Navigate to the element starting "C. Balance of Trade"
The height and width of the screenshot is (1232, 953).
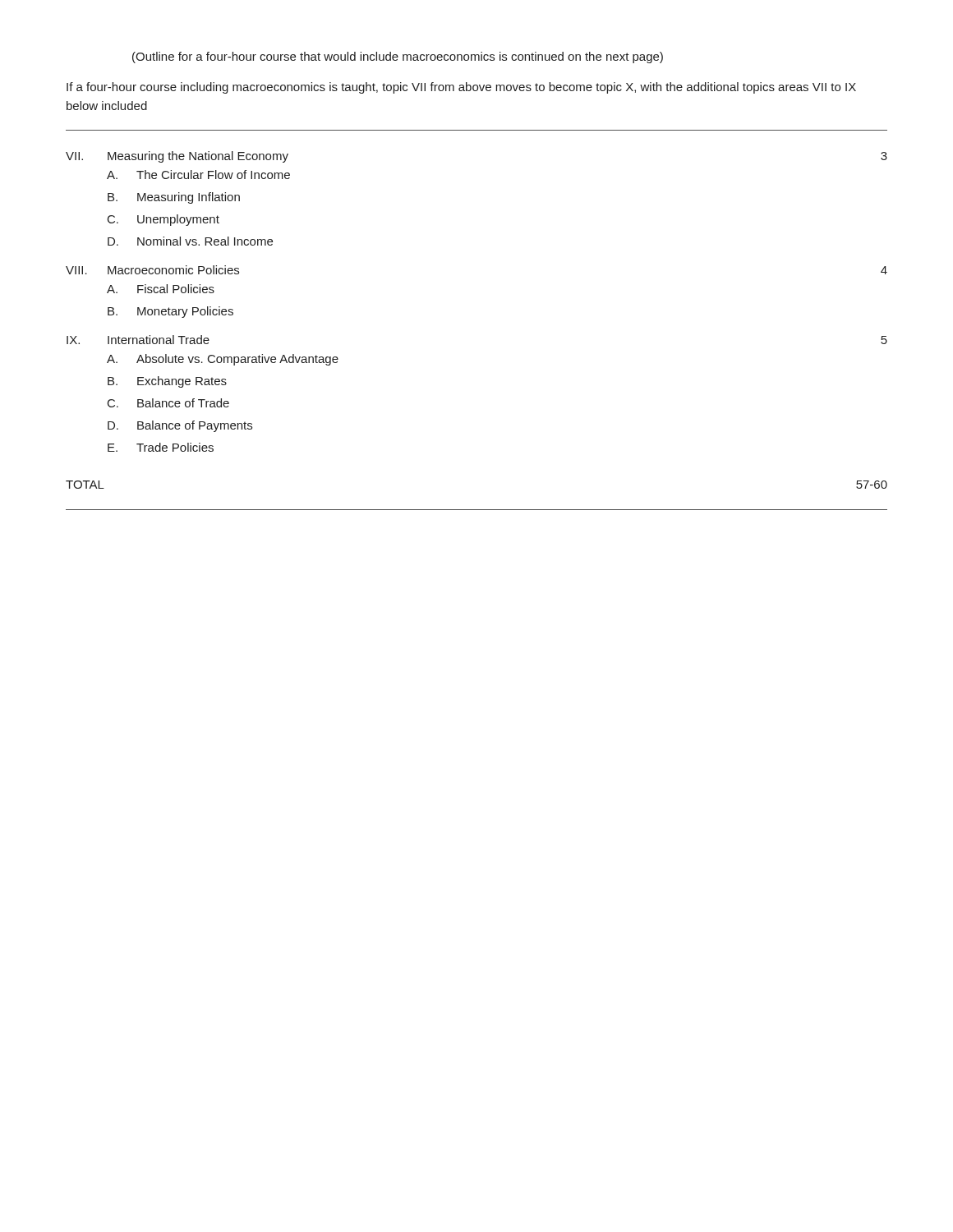tap(168, 403)
